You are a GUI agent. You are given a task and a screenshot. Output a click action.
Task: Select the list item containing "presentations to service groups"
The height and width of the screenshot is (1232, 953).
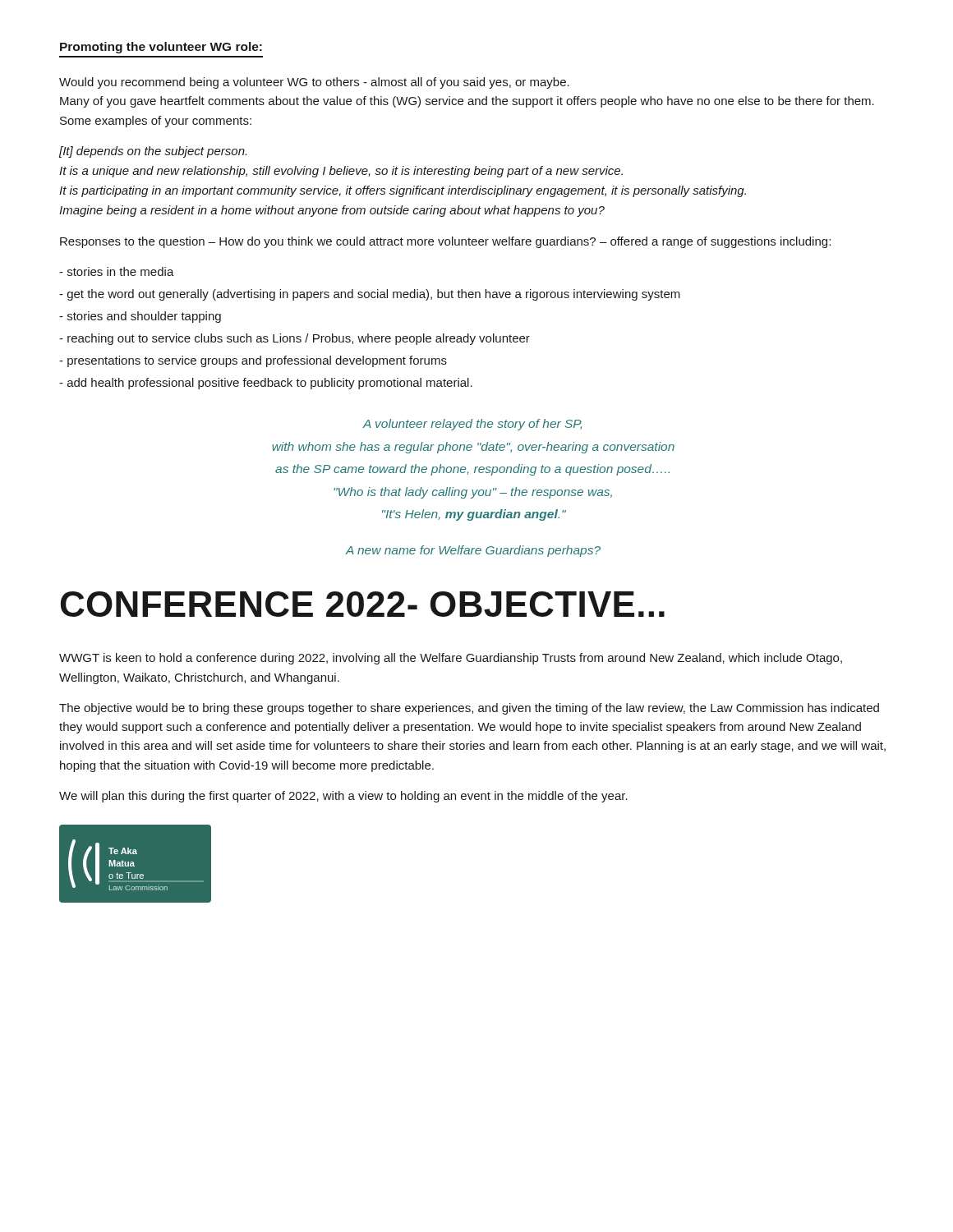click(253, 360)
